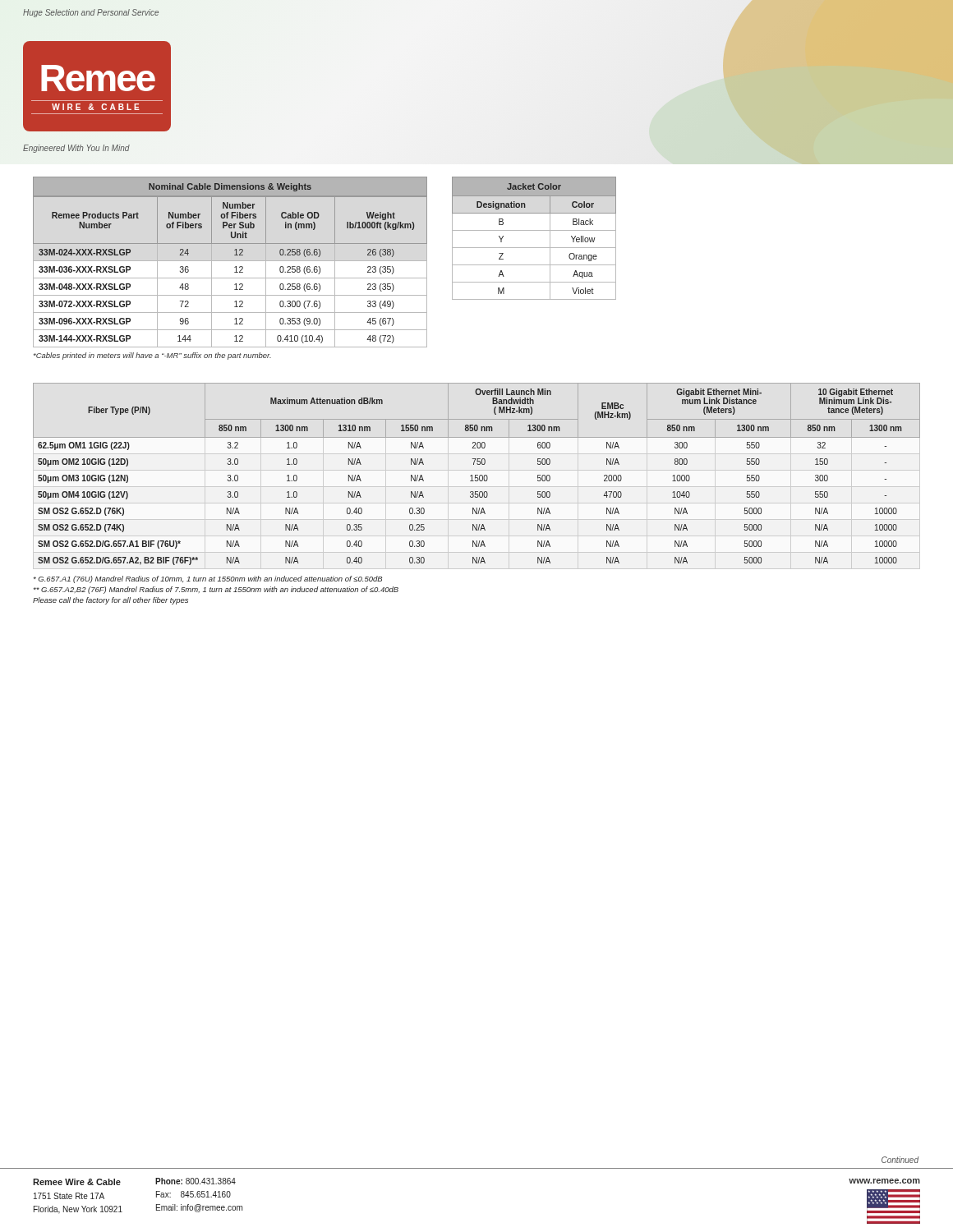953x1232 pixels.
Task: Click on the table containing "Color"
Action: click(x=534, y=268)
